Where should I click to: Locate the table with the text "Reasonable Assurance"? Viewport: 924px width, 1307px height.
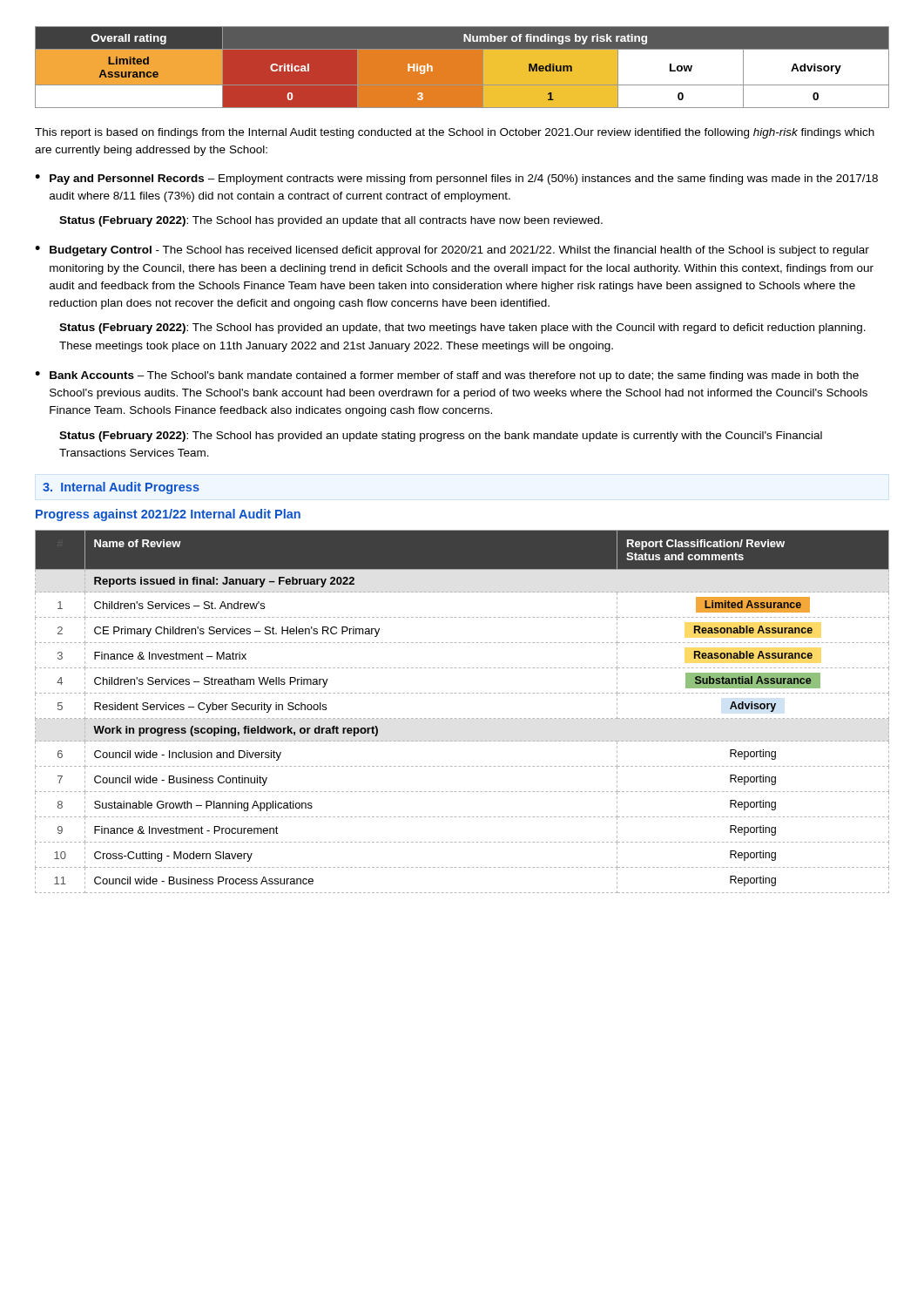[462, 711]
